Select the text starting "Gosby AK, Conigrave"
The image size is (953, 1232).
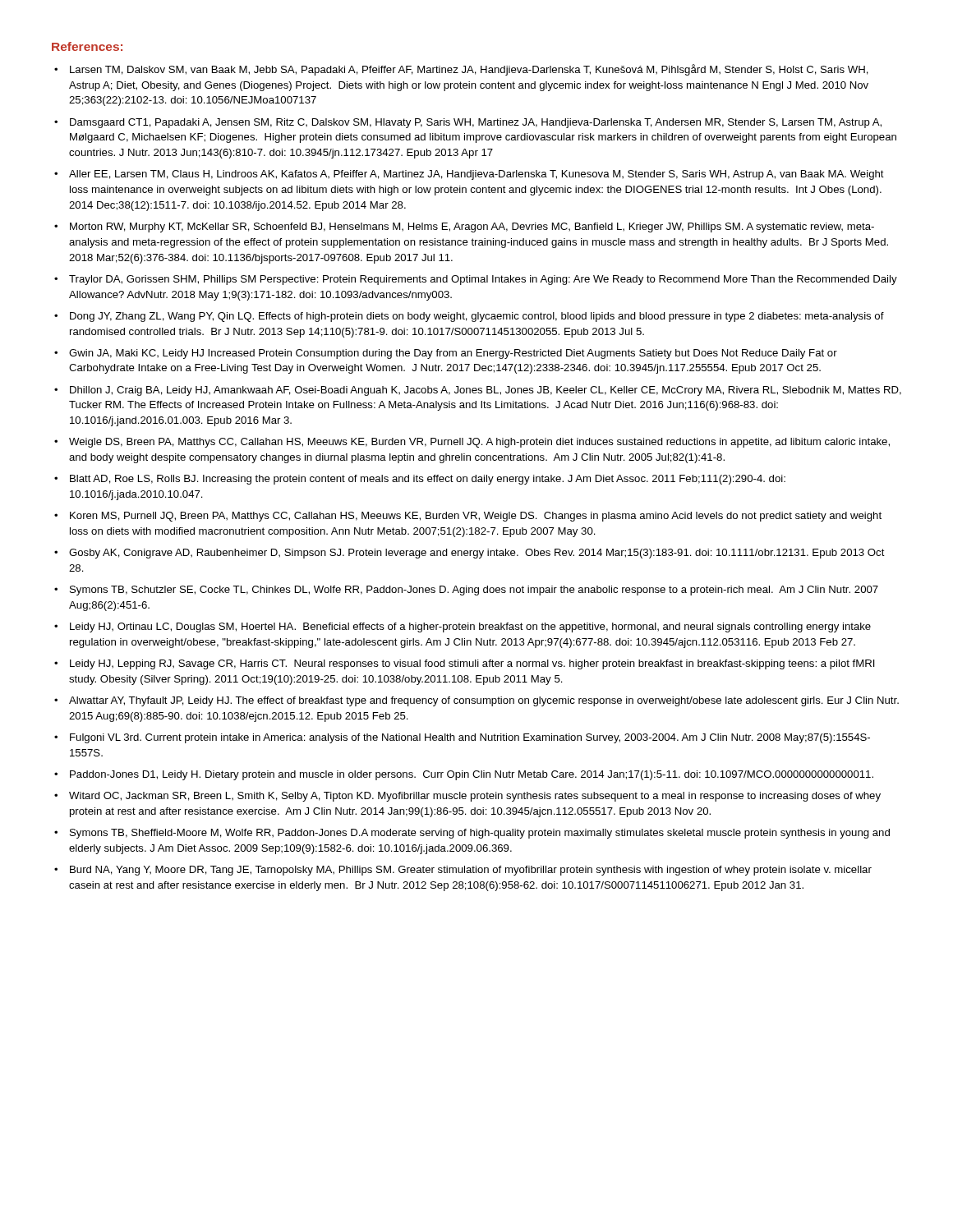click(x=477, y=560)
